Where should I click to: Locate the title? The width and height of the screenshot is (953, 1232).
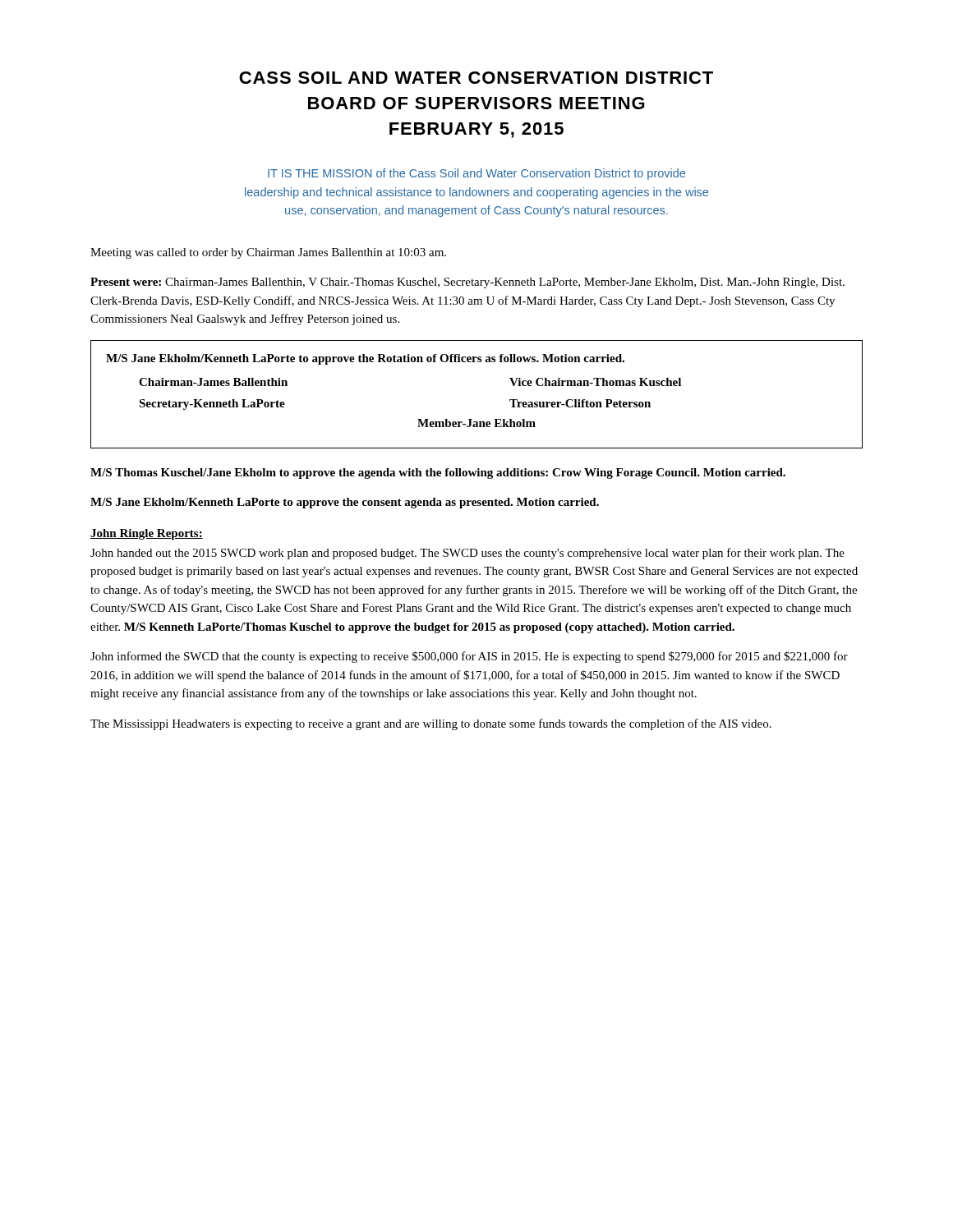click(476, 104)
